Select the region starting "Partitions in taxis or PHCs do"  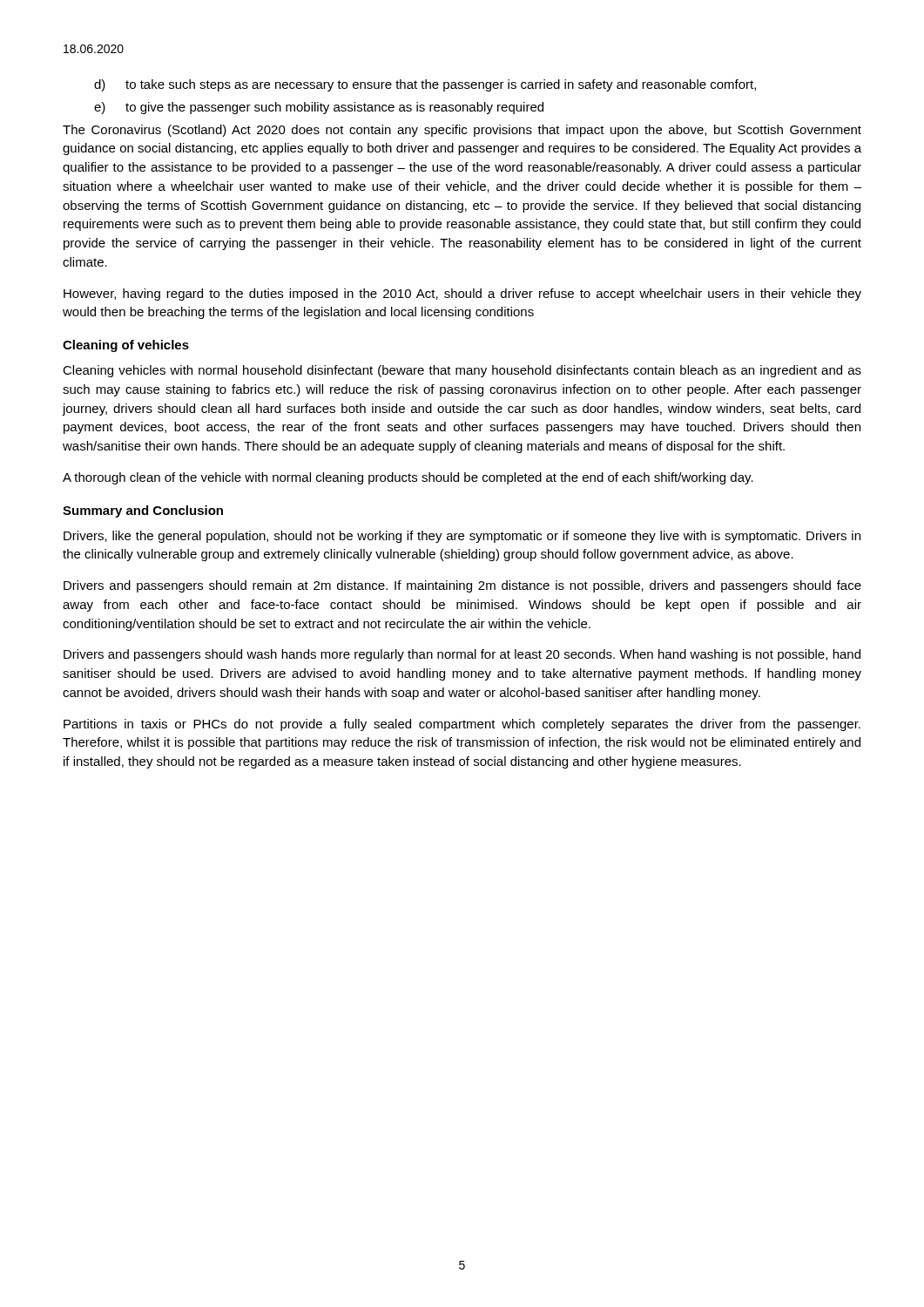(462, 742)
